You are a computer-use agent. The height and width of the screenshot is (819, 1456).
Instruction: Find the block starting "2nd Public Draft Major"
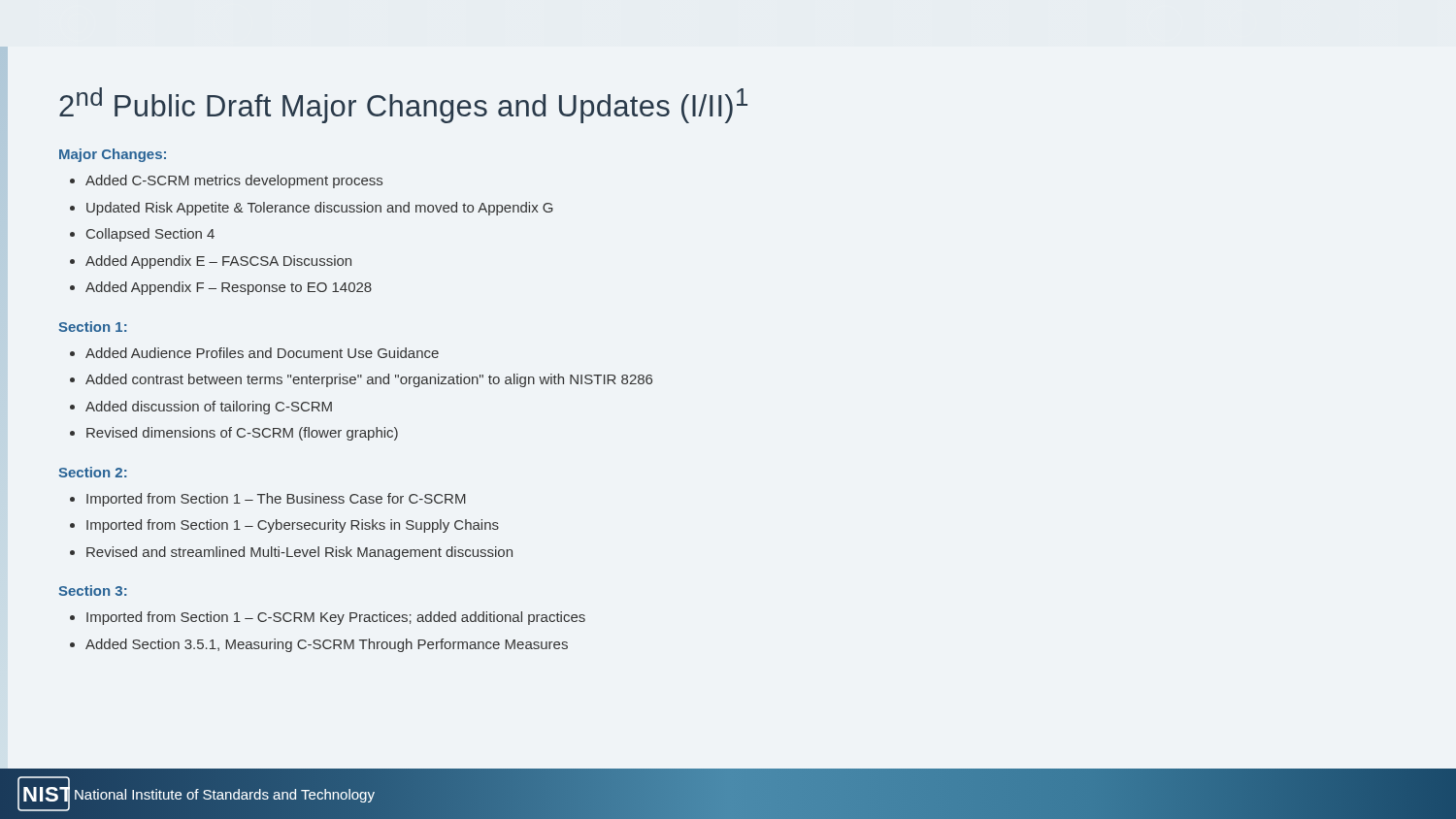click(404, 104)
